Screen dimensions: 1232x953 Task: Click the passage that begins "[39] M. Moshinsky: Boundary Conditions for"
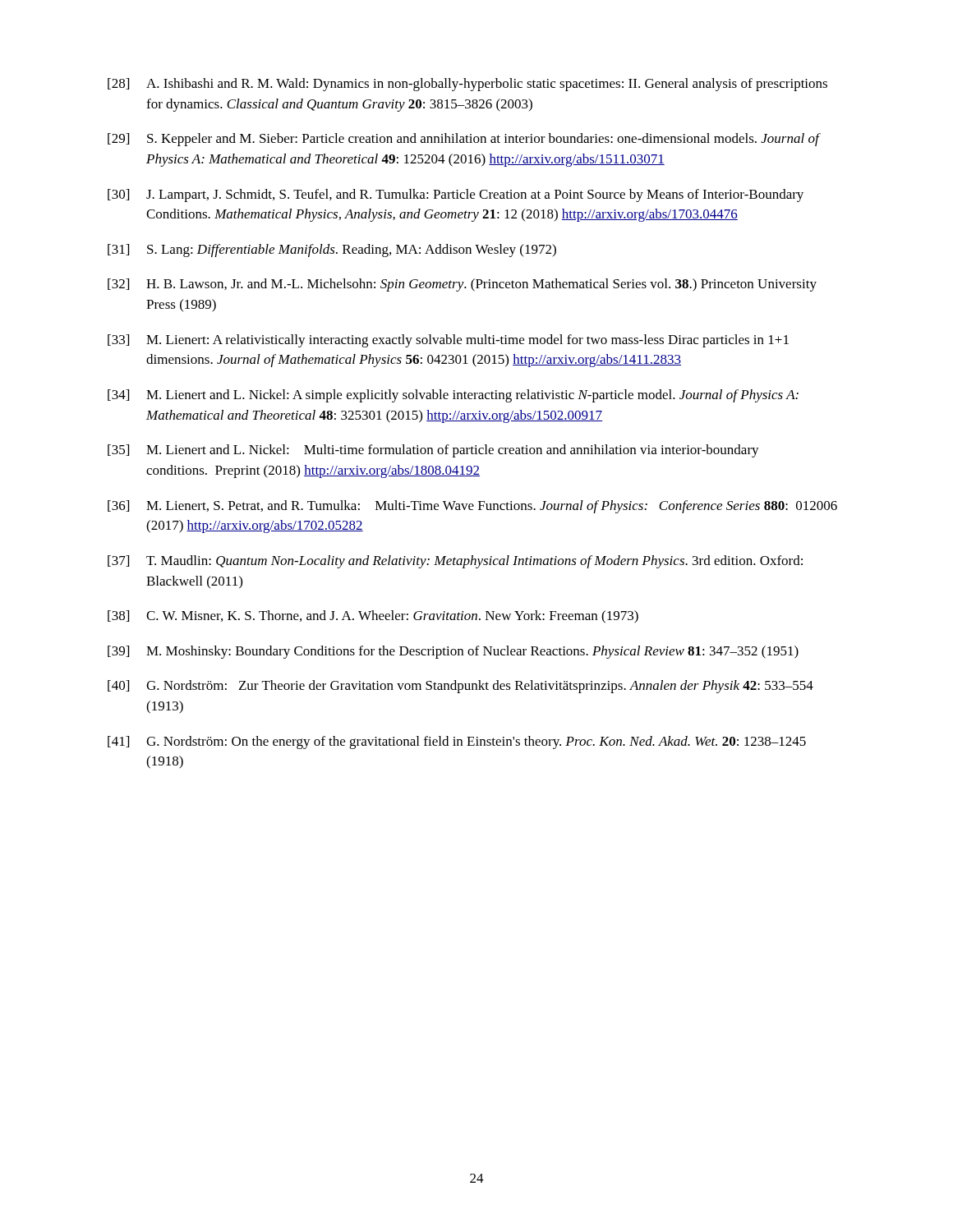476,651
